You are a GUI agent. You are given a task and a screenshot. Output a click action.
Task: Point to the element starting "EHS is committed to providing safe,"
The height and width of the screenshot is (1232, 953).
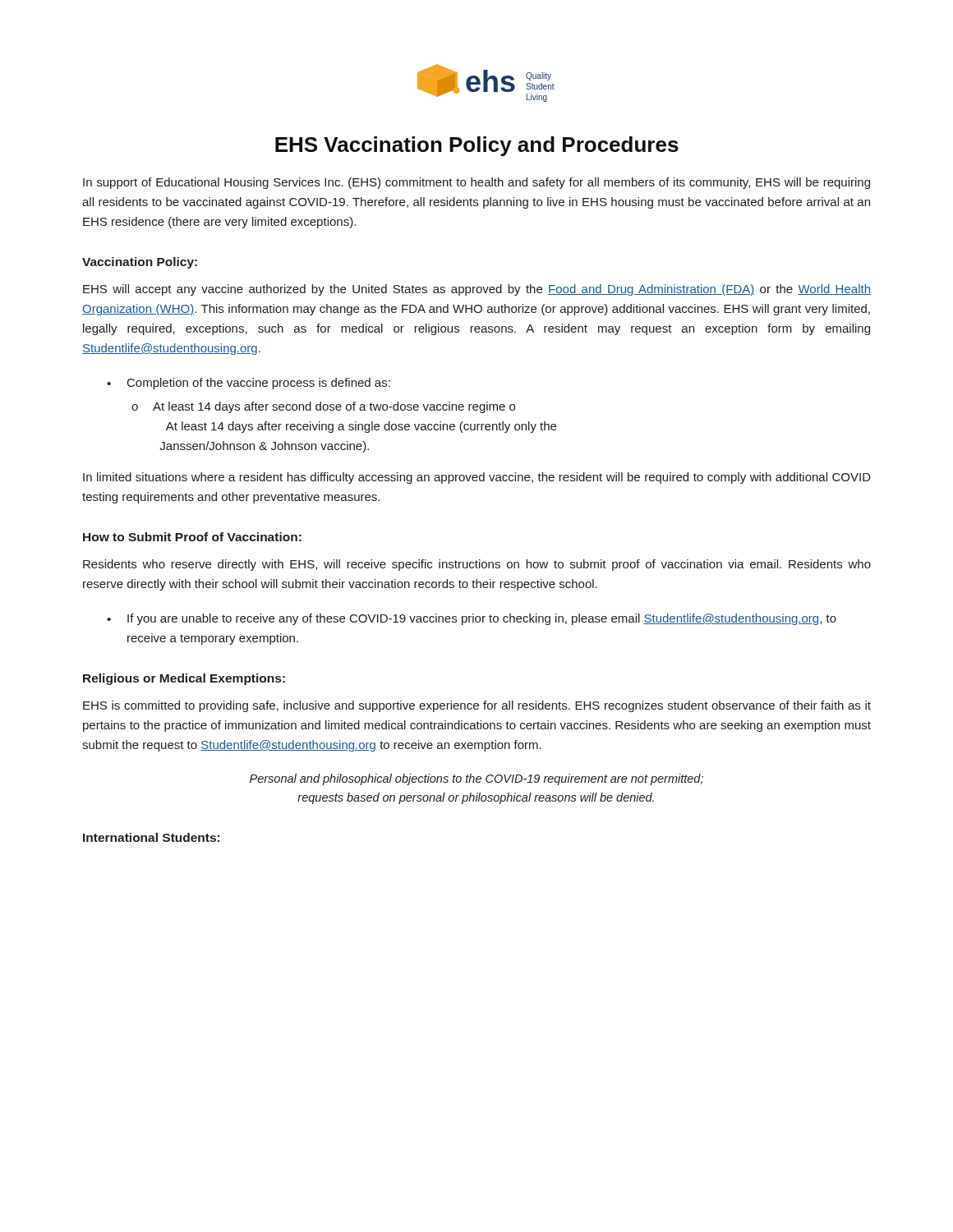476,725
